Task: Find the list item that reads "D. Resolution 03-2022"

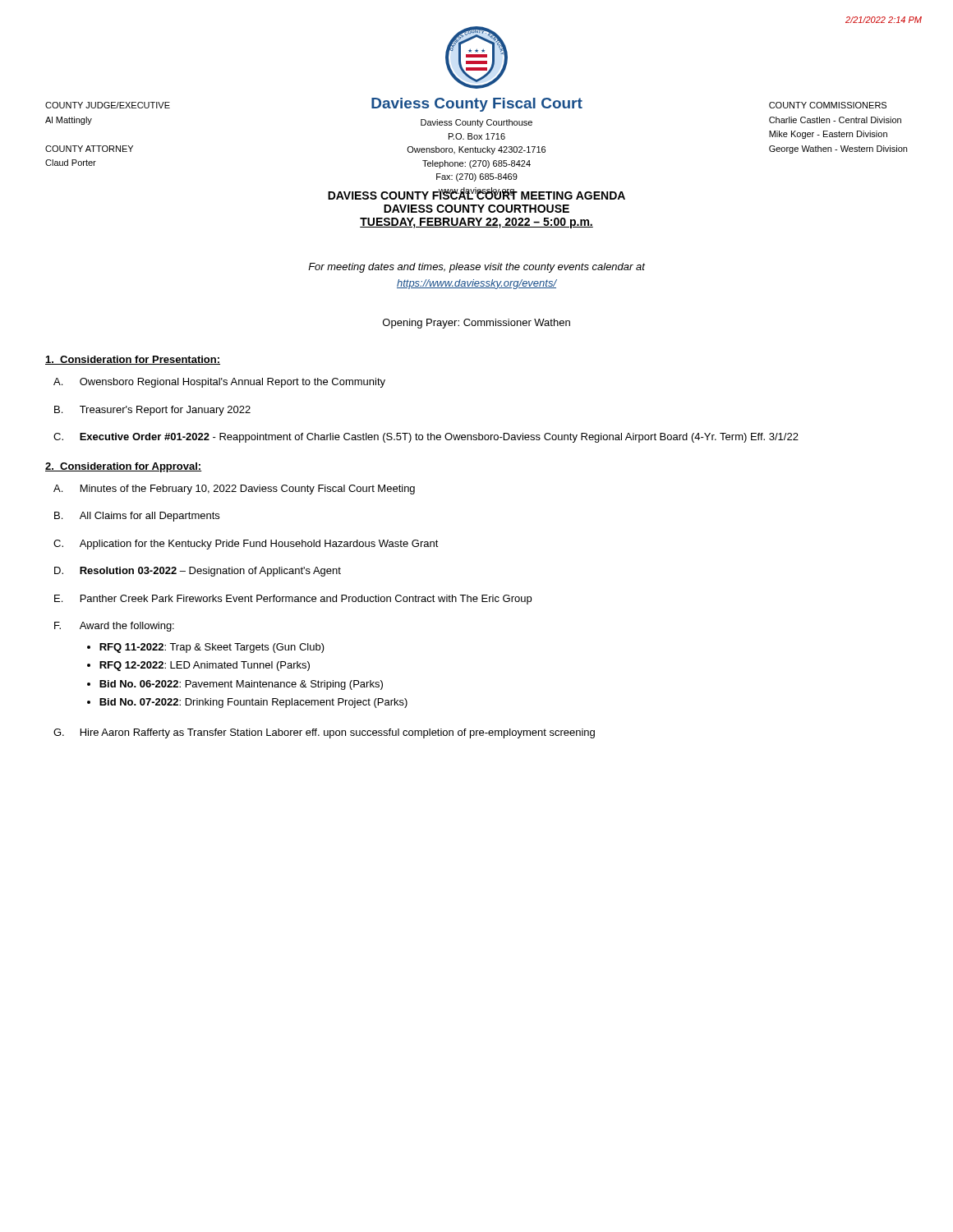Action: click(198, 572)
